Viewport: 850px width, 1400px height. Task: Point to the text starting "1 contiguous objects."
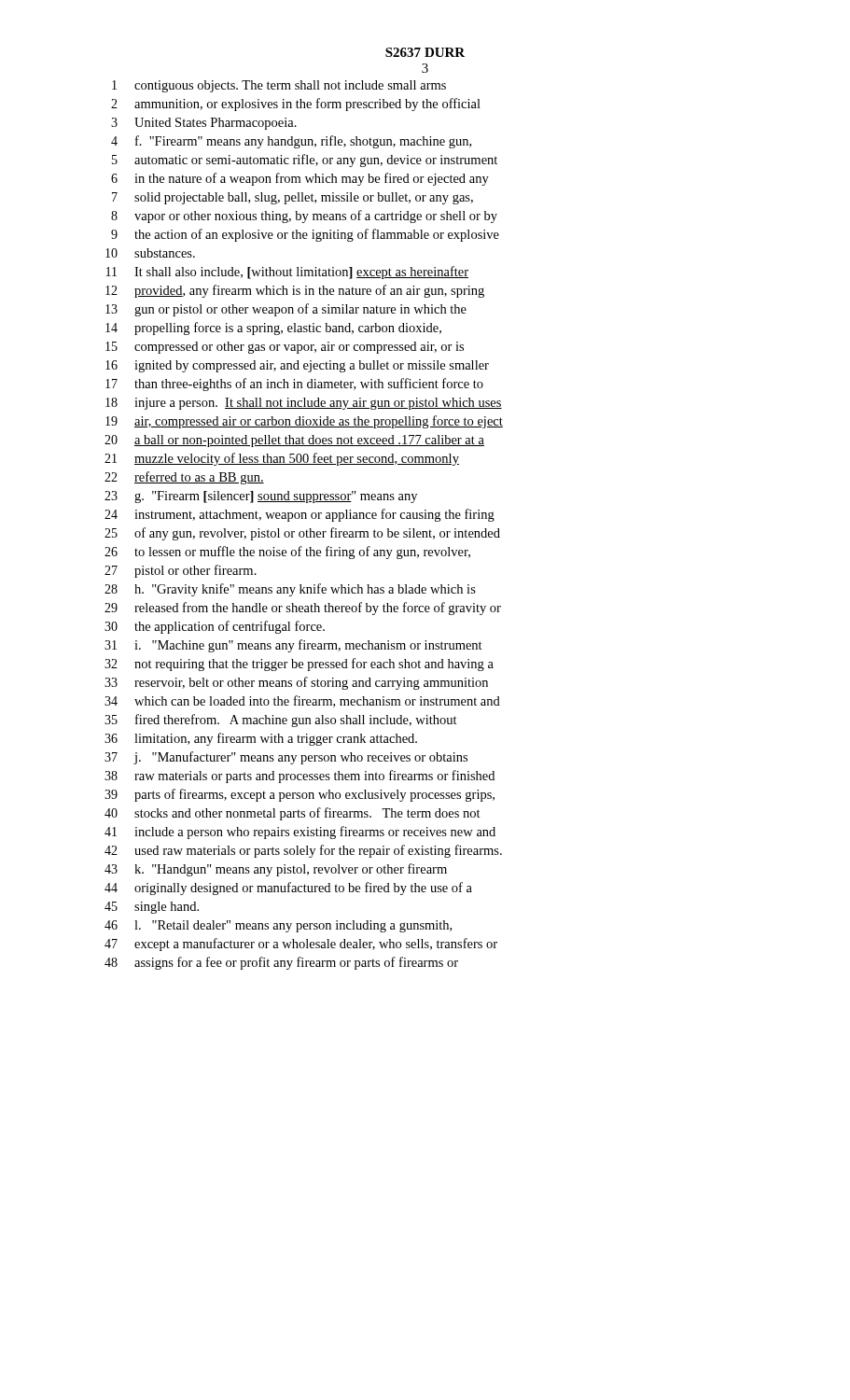coord(425,525)
